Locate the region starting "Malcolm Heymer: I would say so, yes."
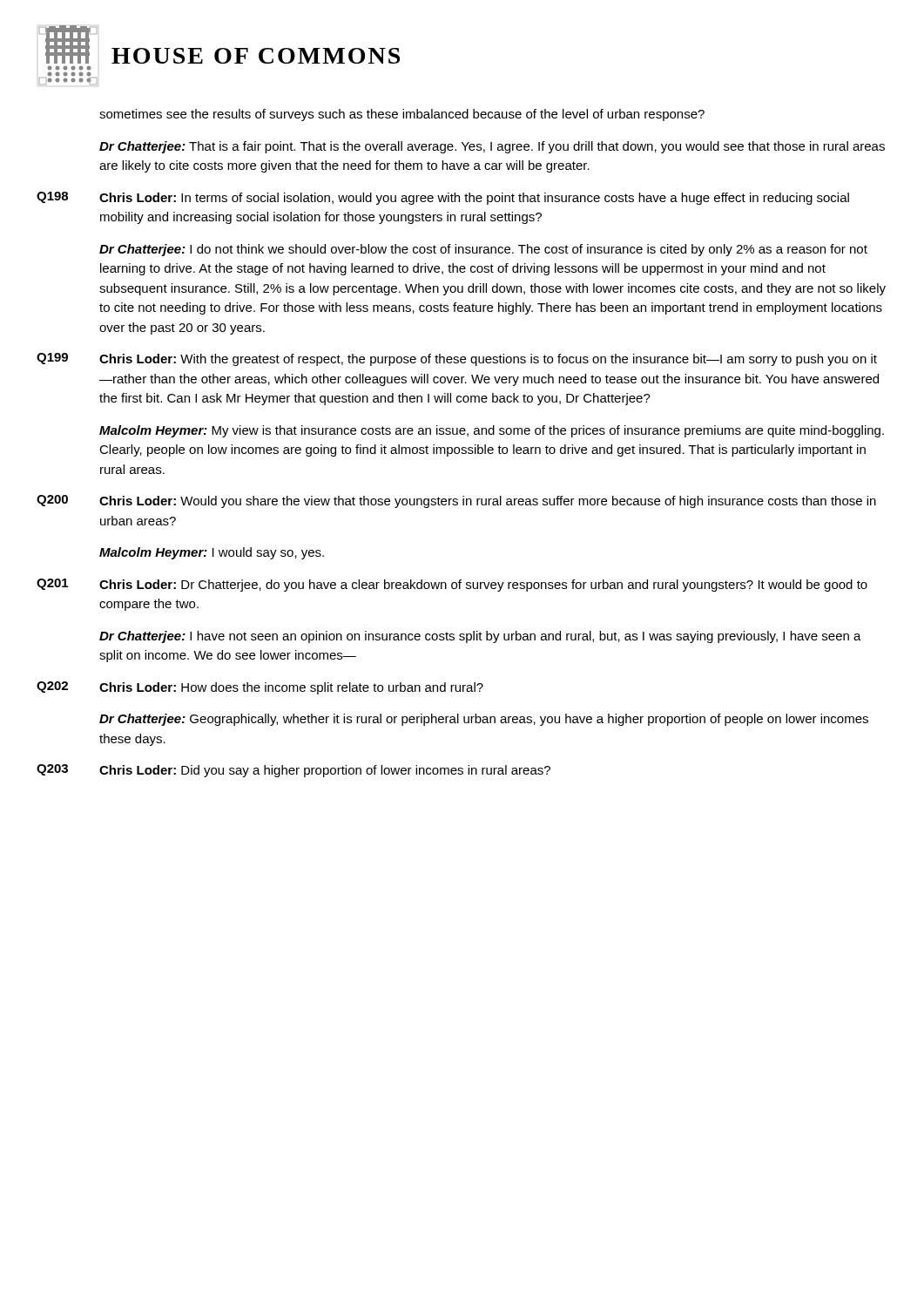Screen dimensions: 1307x924 pyautogui.click(x=212, y=553)
